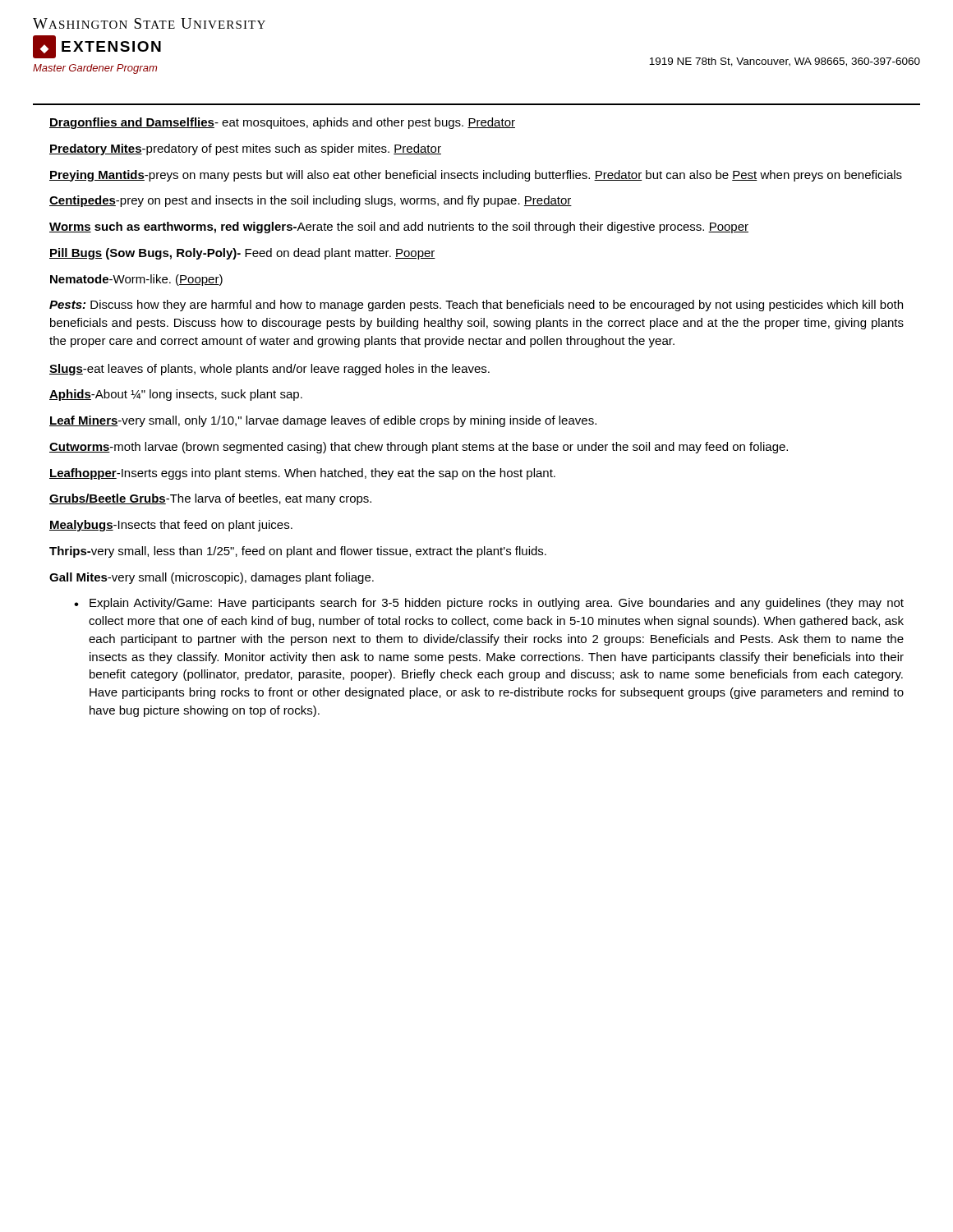Find the block on this page that starts "Cutworms-moth larvae (brown segmented casing) that chew through"
Image resolution: width=953 pixels, height=1232 pixels.
pos(419,446)
